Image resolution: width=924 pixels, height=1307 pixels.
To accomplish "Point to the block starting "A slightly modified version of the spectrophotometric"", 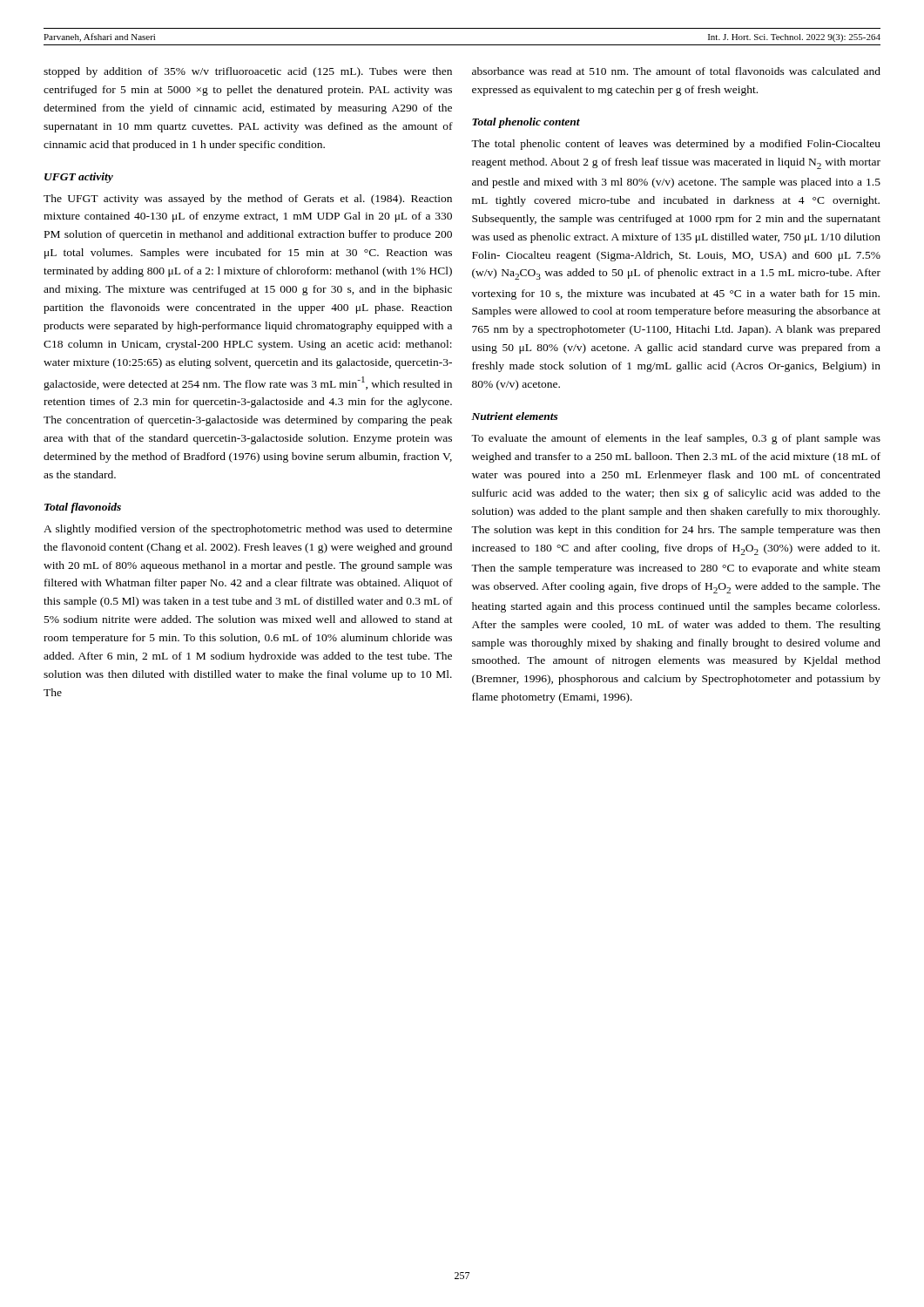I will pos(248,611).
